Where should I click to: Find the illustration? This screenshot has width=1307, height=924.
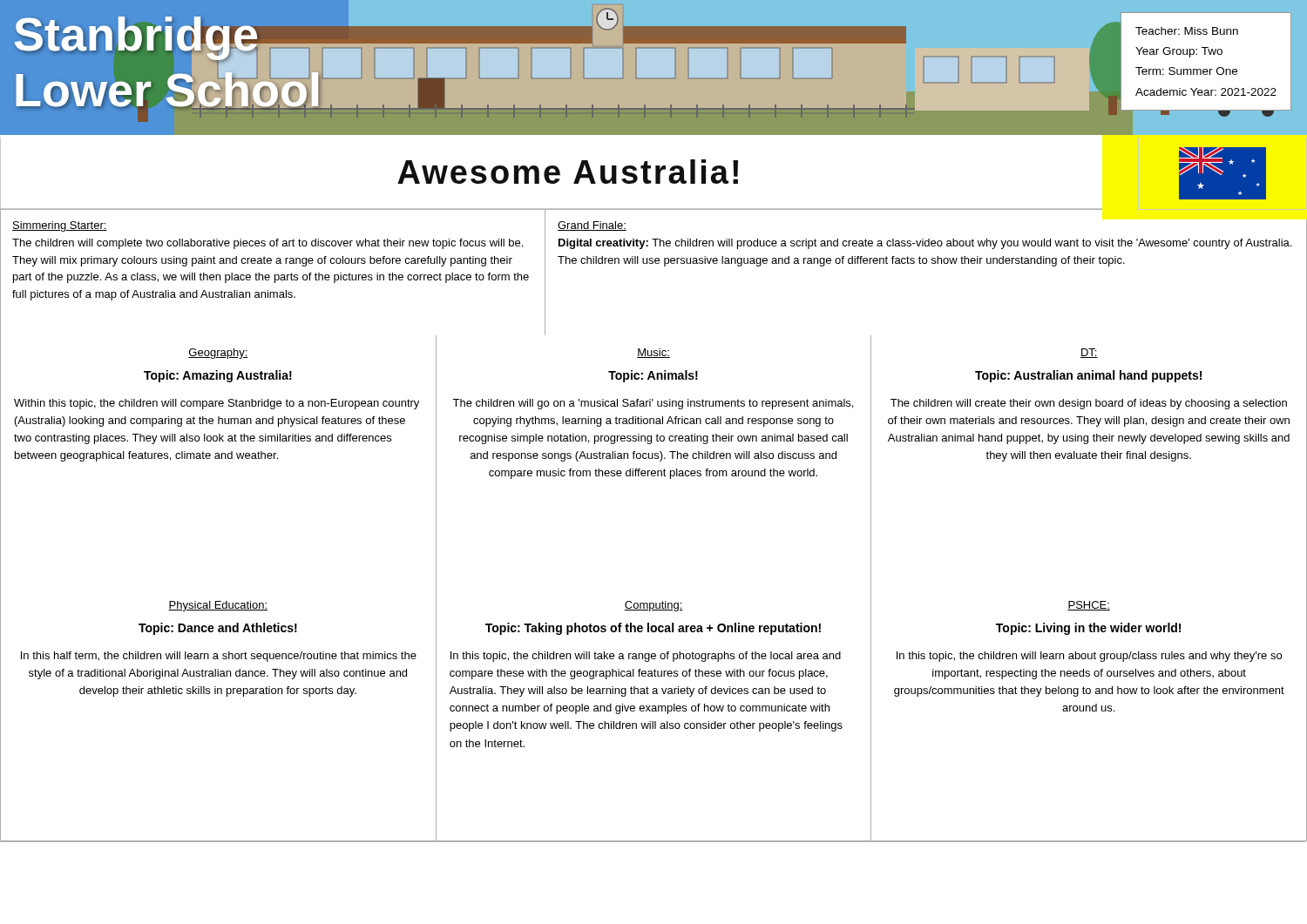1223,174
